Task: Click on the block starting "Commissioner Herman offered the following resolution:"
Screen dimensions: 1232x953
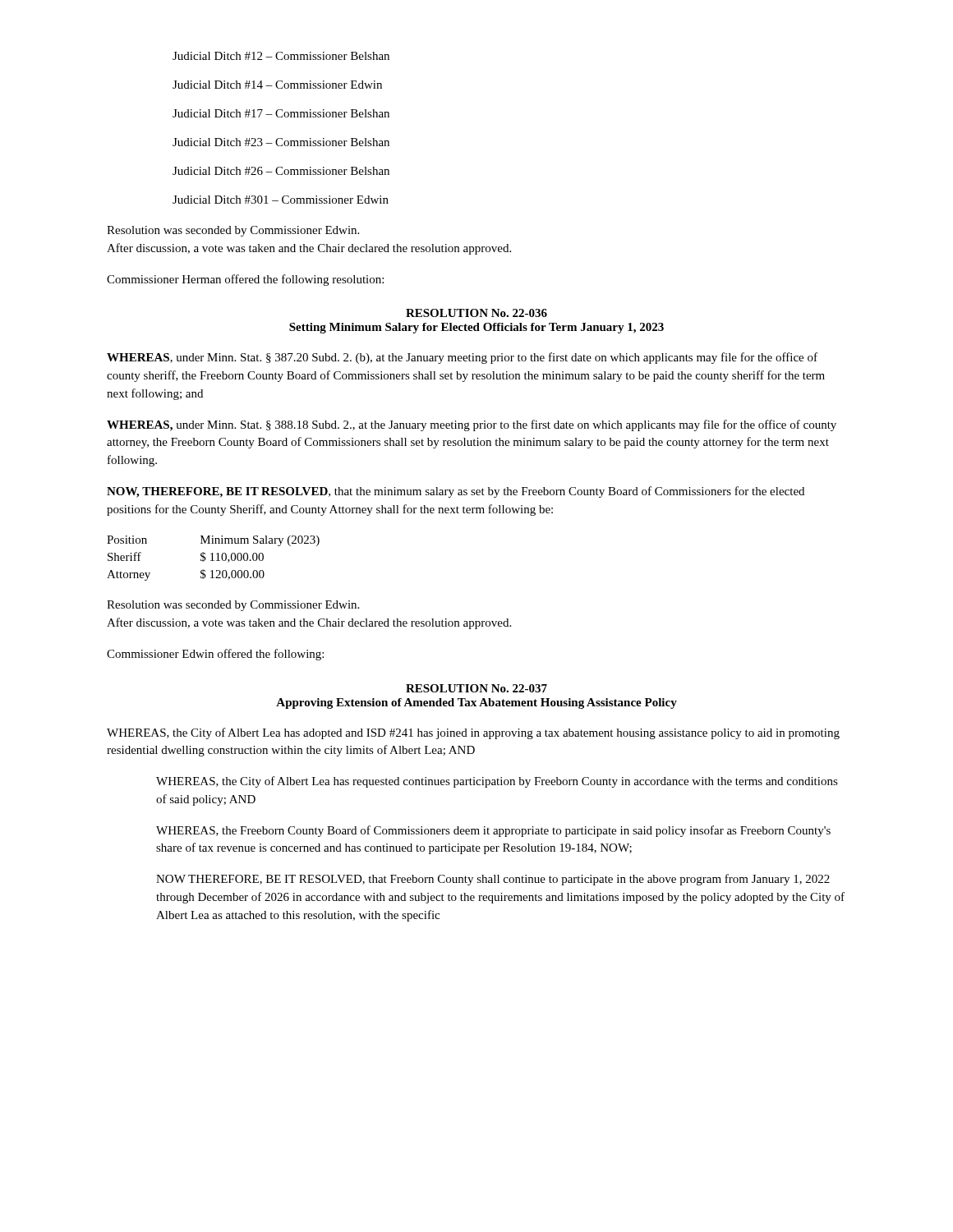Action: click(246, 279)
